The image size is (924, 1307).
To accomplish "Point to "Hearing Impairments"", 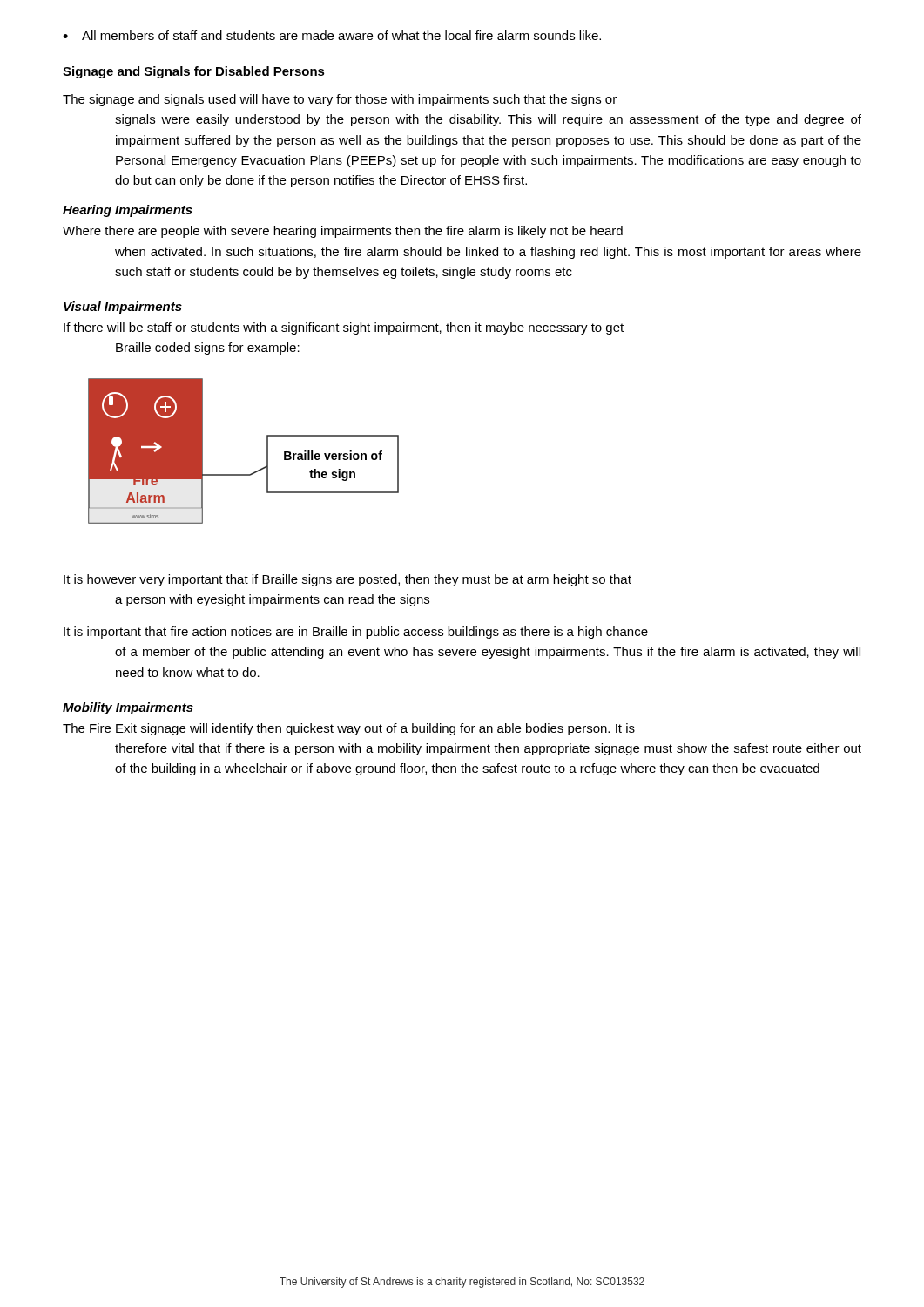I will tap(128, 210).
